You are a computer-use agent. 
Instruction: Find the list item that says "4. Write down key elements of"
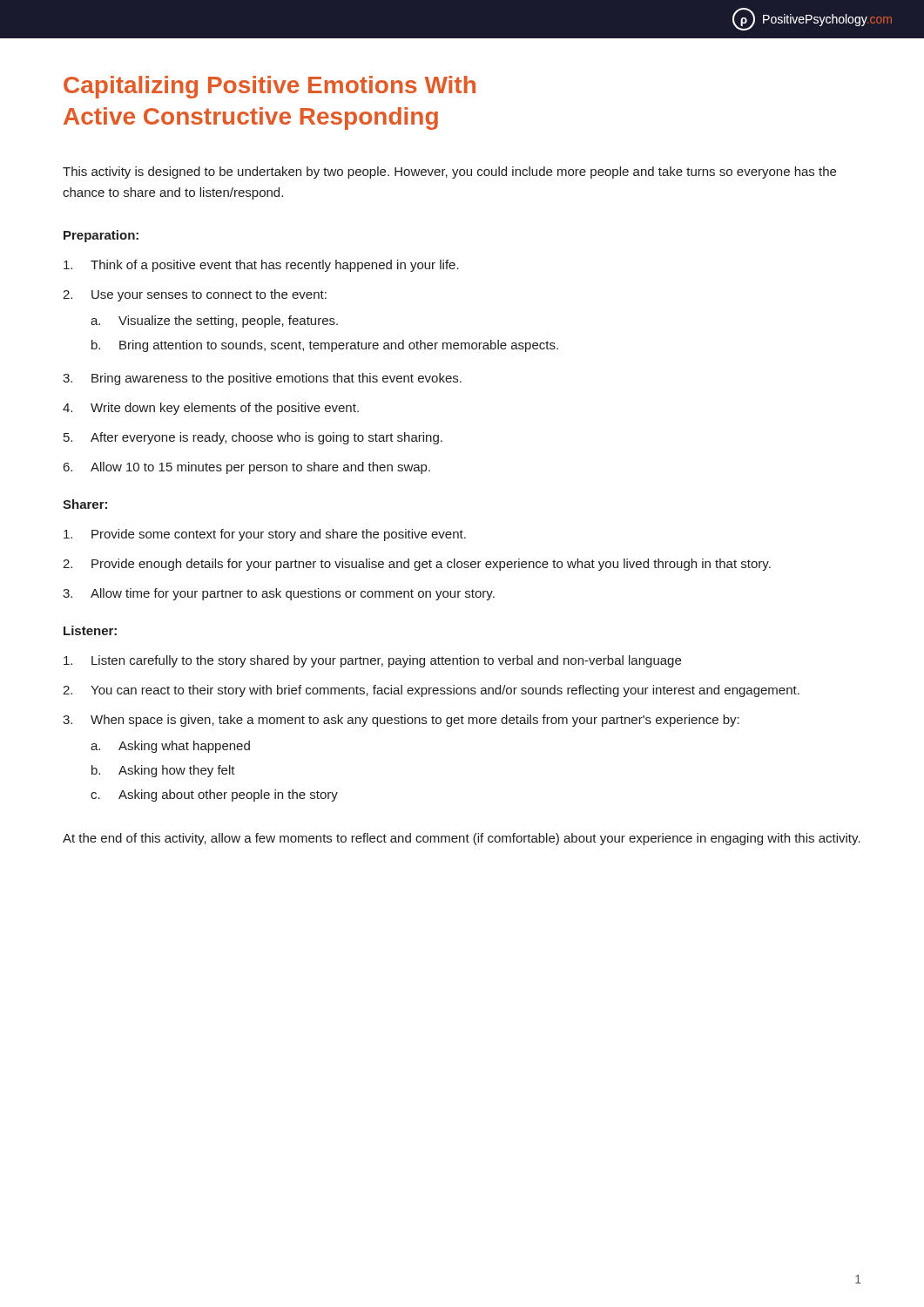tap(211, 409)
